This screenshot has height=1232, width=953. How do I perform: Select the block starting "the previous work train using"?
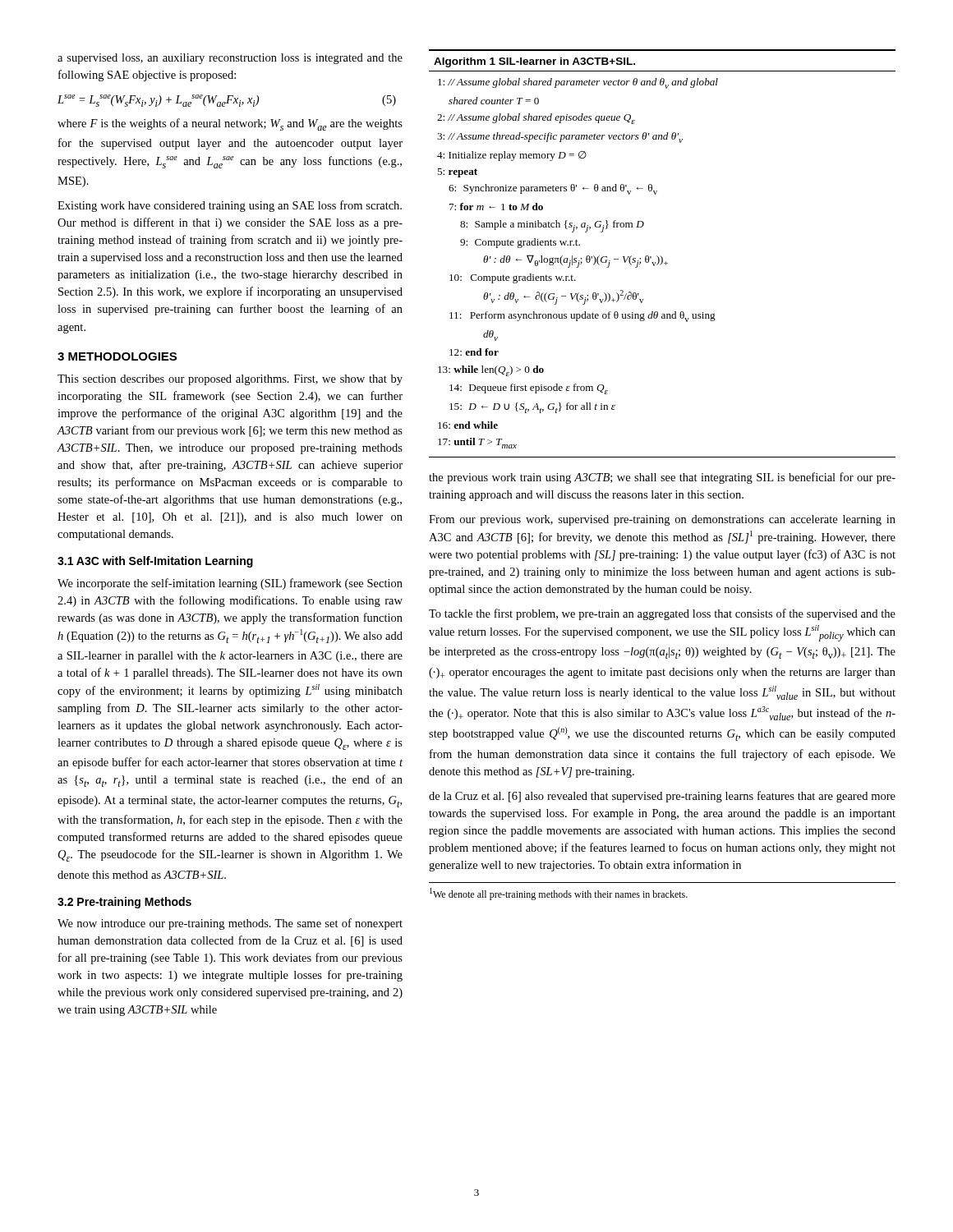point(662,671)
